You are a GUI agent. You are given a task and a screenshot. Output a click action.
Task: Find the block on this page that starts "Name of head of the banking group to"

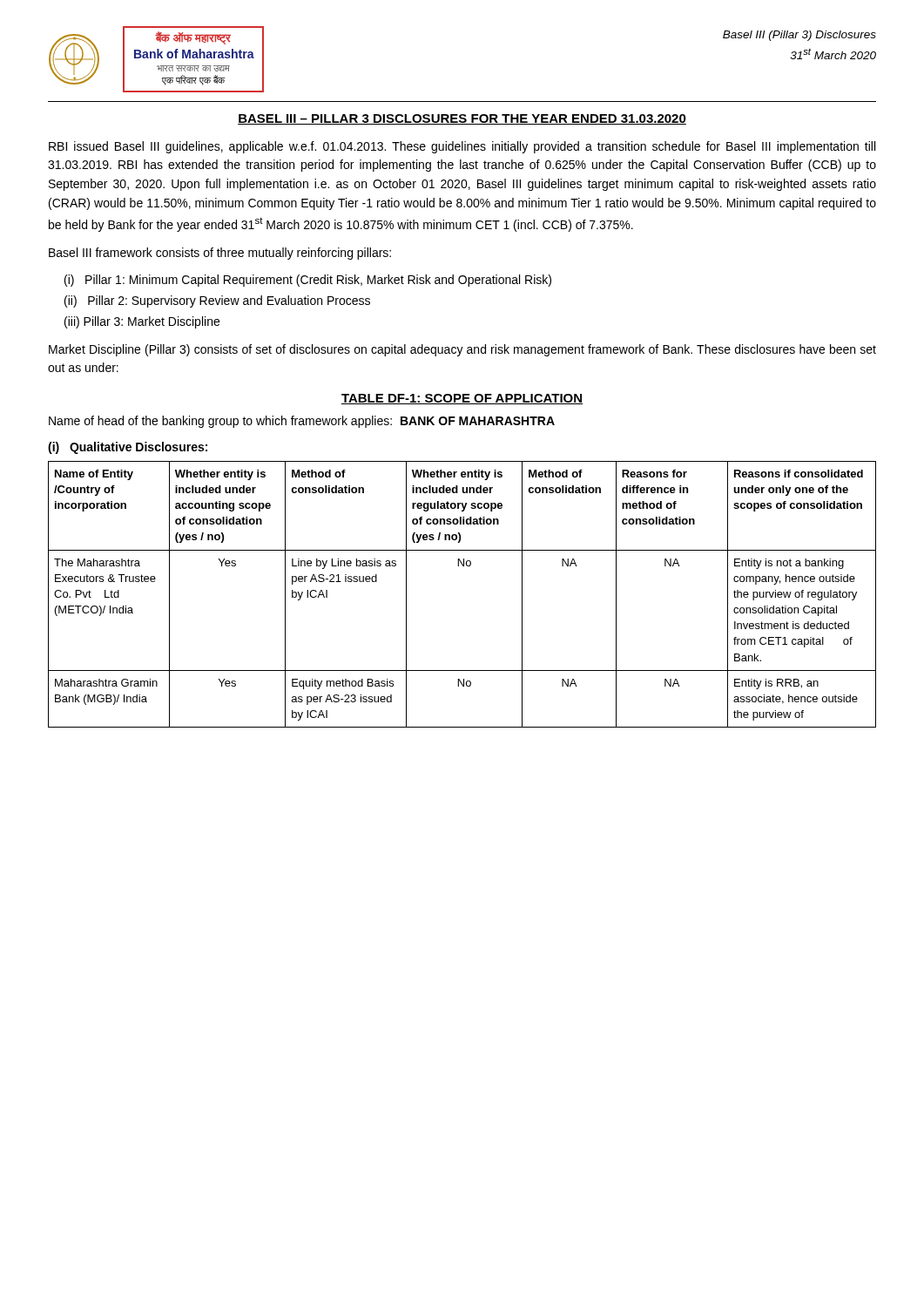pyautogui.click(x=301, y=421)
